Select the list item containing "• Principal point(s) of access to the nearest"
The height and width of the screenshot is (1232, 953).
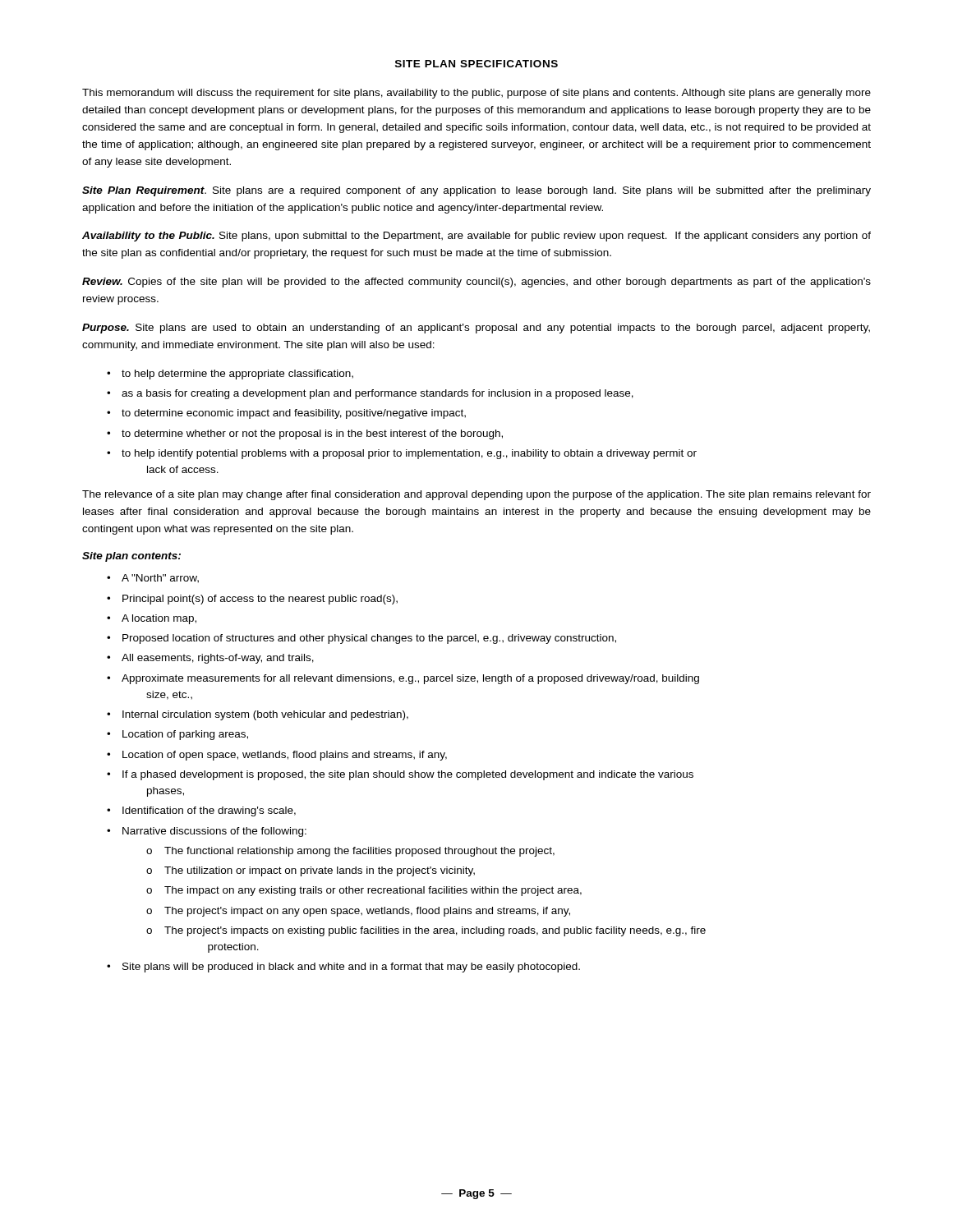[x=252, y=600]
